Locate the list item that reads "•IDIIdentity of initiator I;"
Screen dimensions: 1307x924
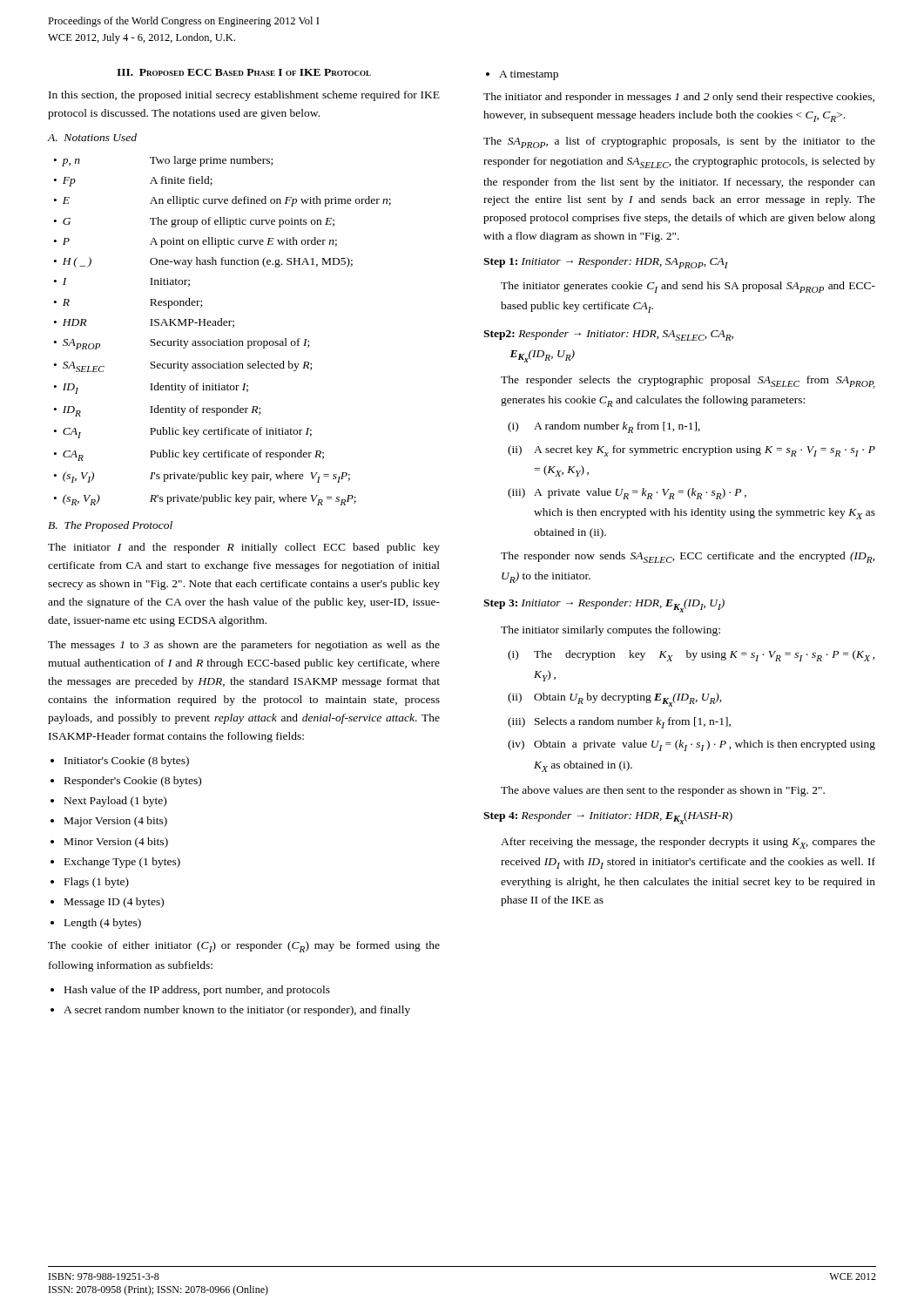click(x=244, y=388)
